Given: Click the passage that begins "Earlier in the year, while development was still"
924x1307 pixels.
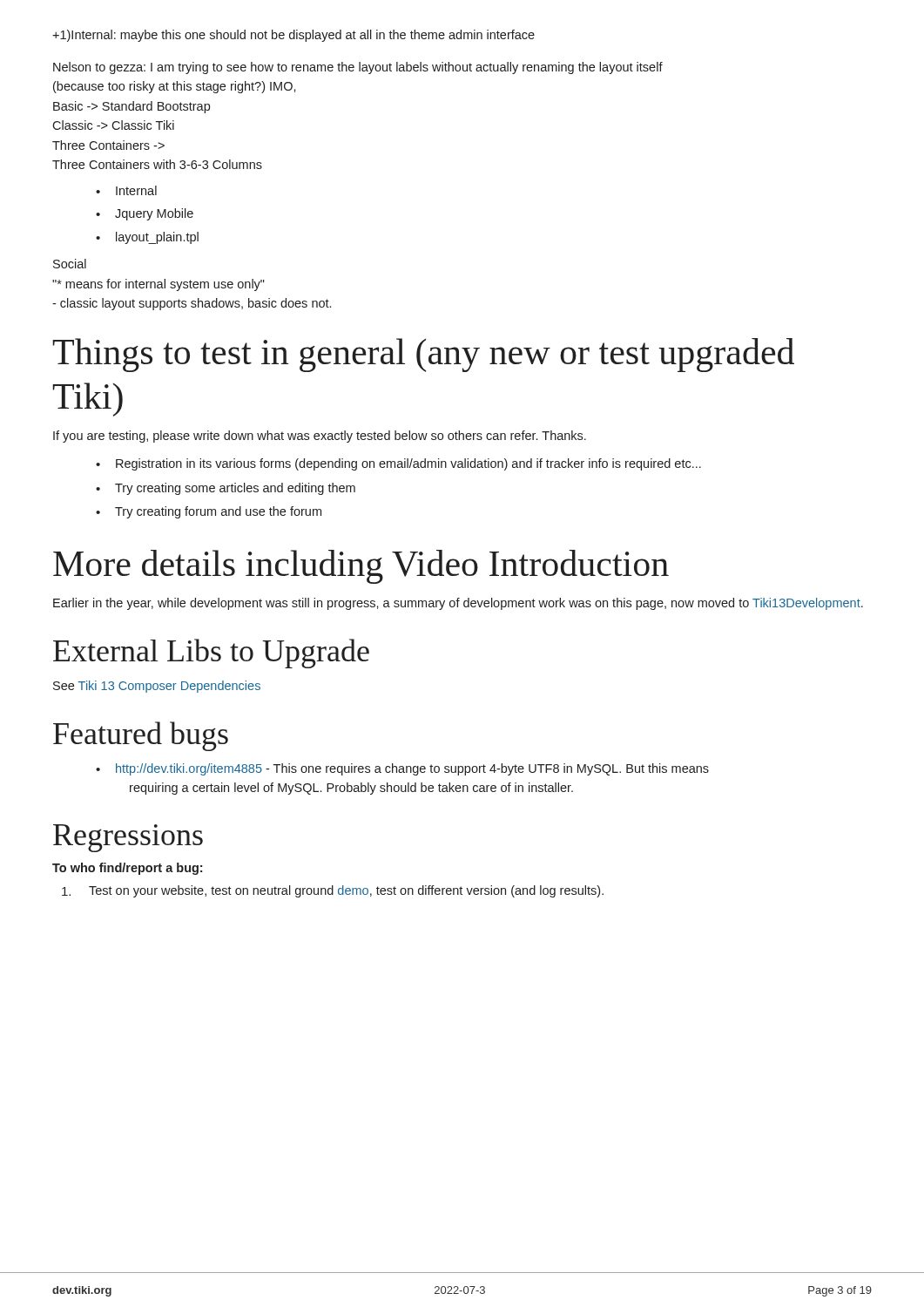Looking at the screenshot, I should tap(458, 603).
